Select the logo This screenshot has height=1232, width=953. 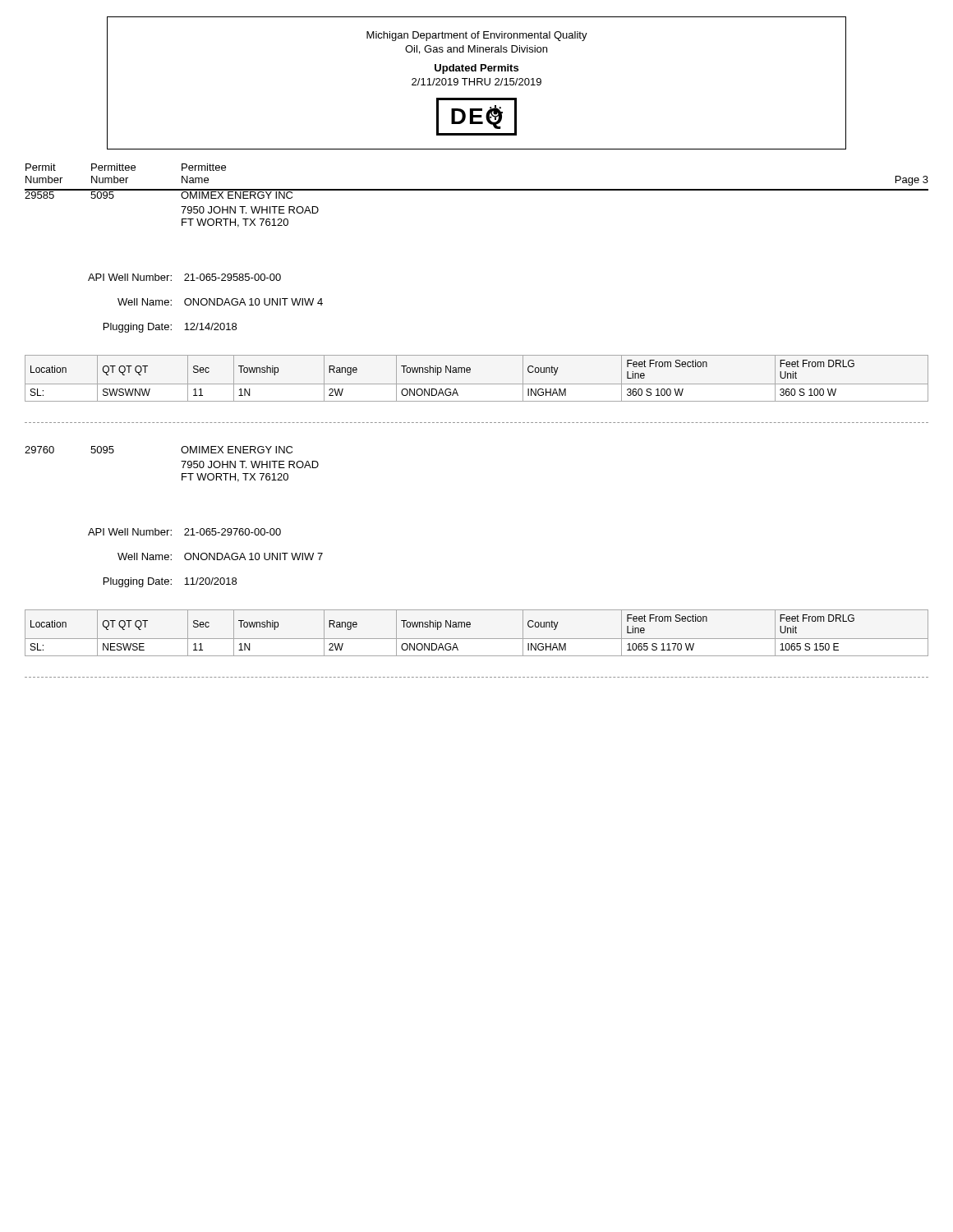click(x=476, y=117)
